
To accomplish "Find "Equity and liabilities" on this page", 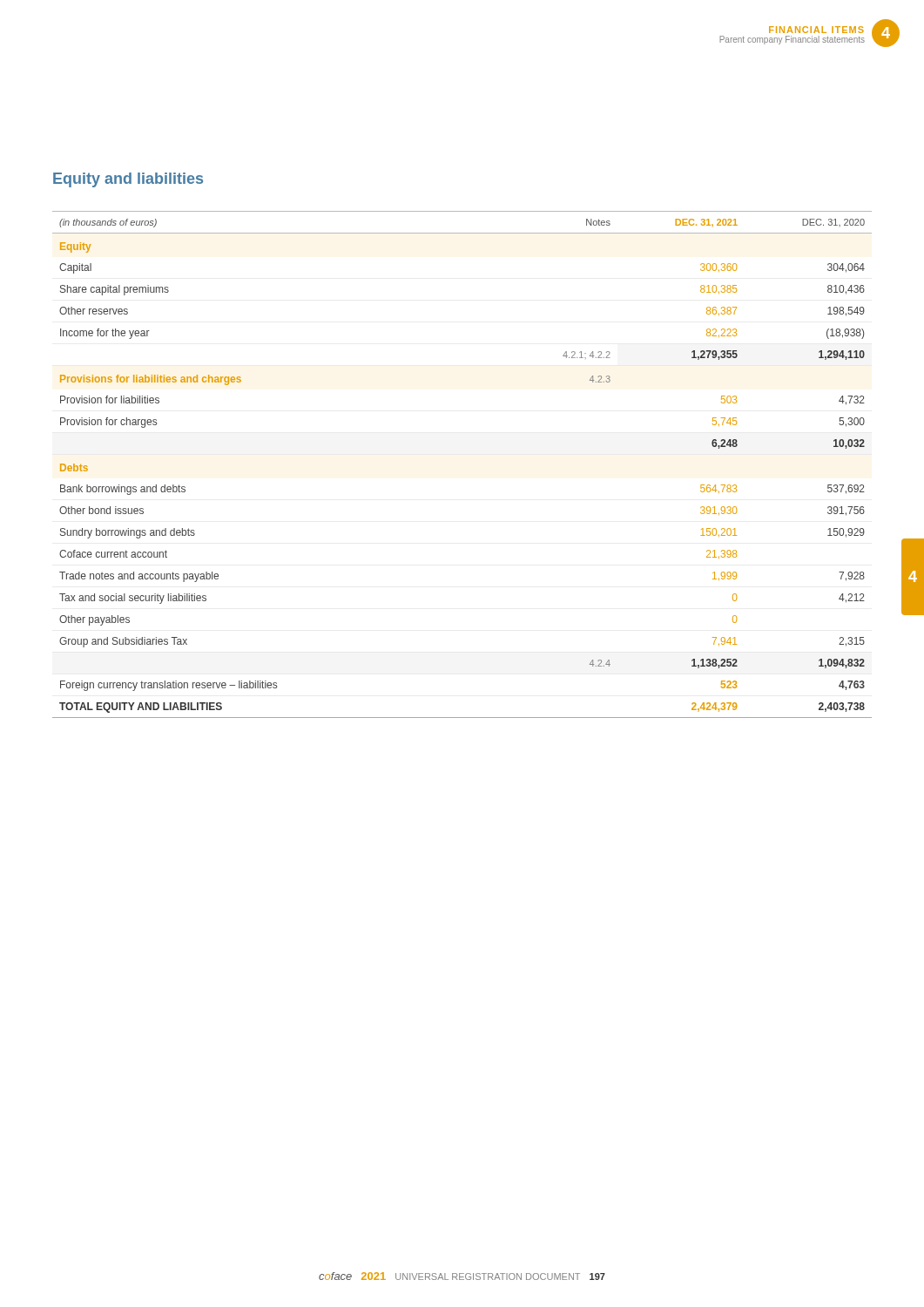I will (x=128, y=179).
